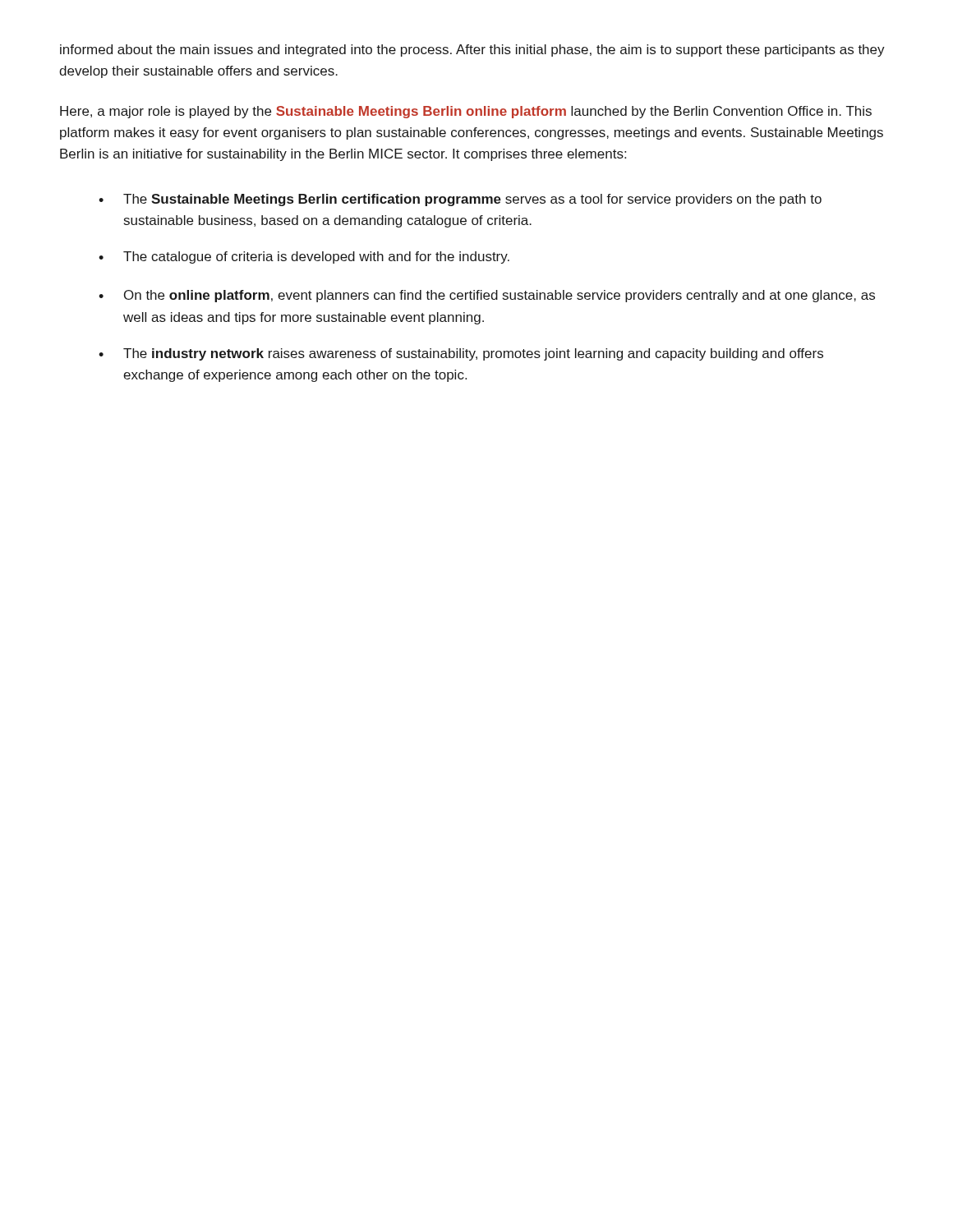This screenshot has width=953, height=1232.
Task: Click on the list item containing "The Sustainable Meetings Berlin certification programme"
Action: coord(493,210)
